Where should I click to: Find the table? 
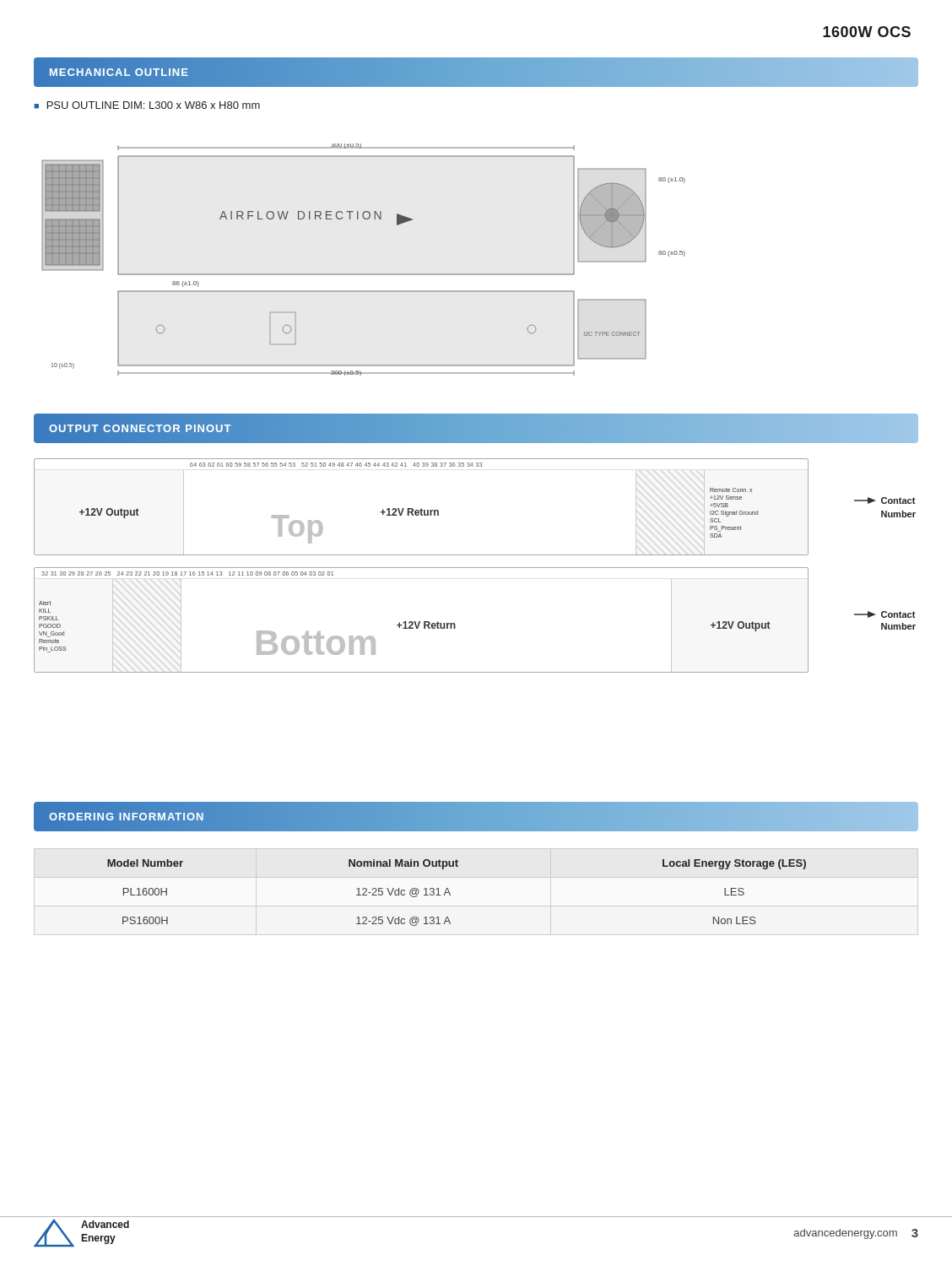point(476,892)
